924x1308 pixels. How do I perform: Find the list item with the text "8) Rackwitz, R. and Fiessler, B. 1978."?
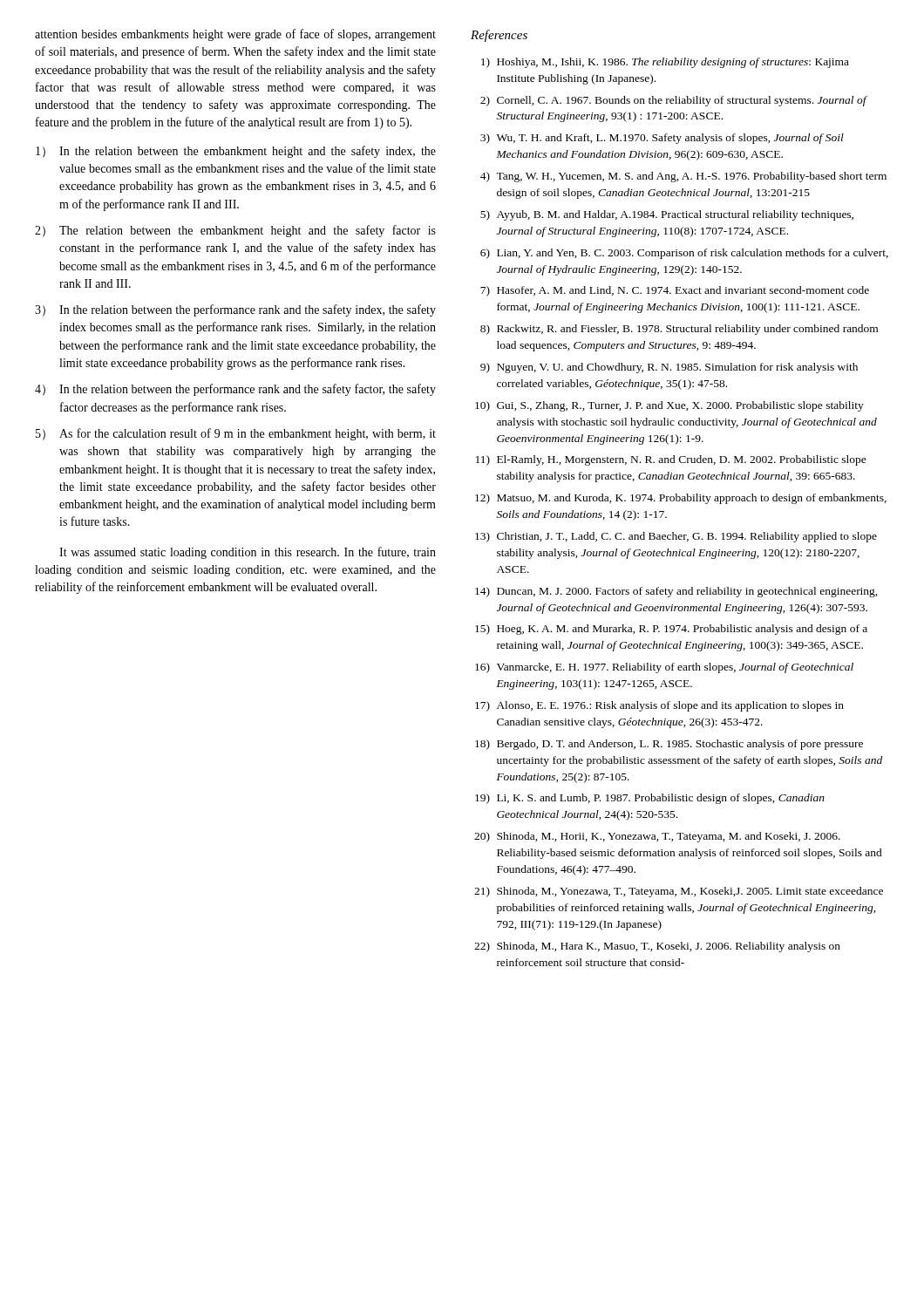pyautogui.click(x=680, y=338)
